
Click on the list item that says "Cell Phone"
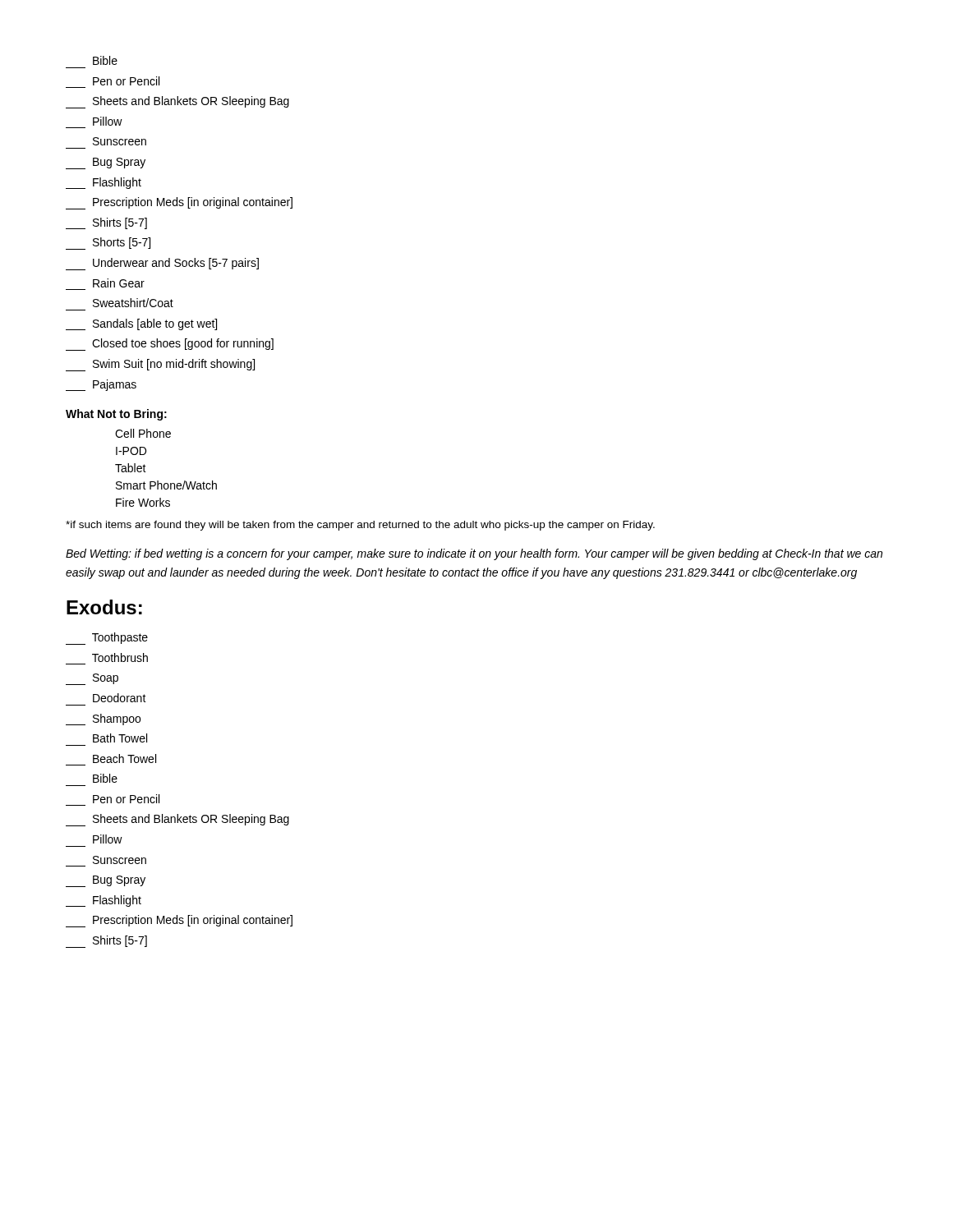point(143,434)
